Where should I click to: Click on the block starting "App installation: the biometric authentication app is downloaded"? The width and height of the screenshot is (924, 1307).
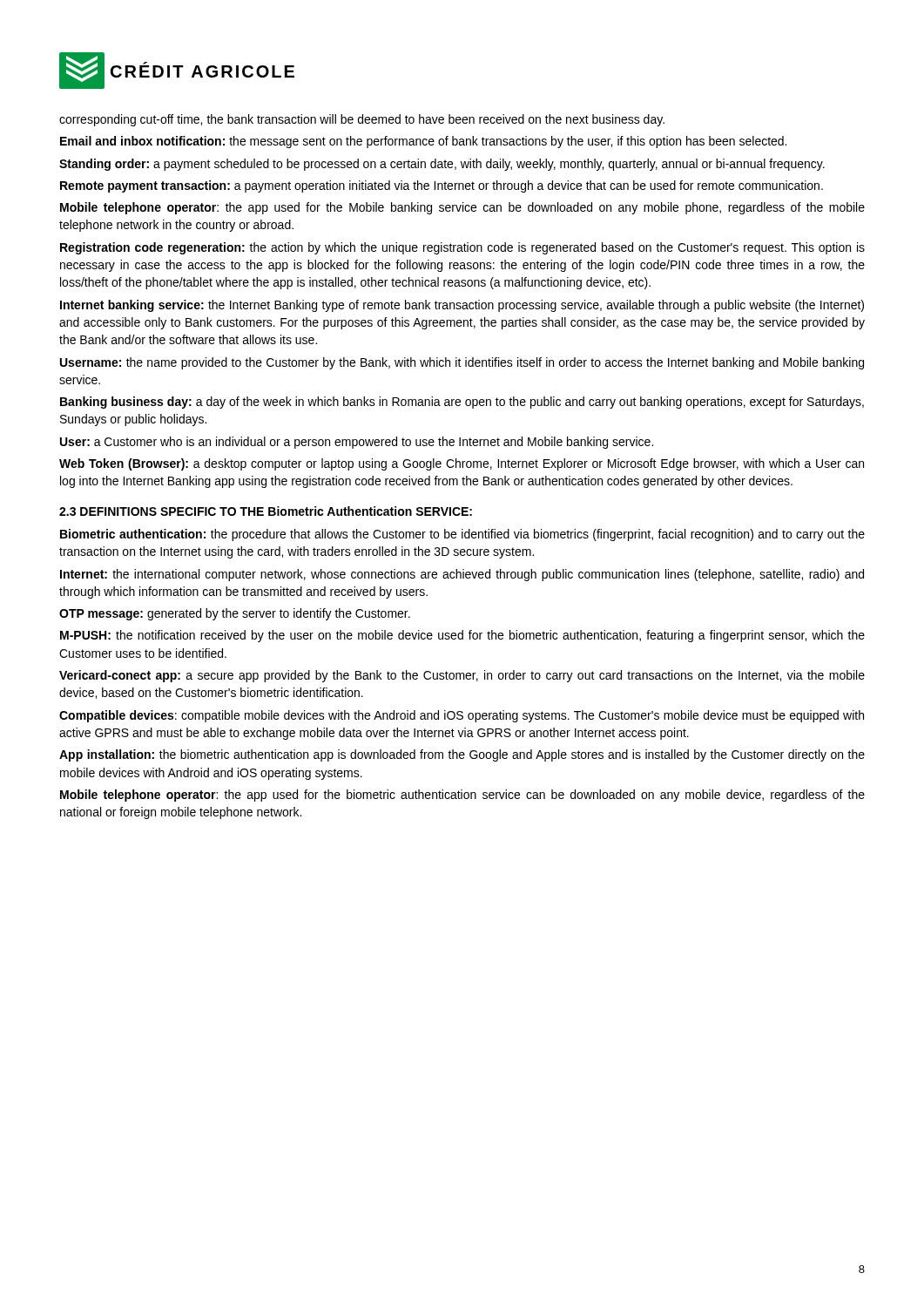462,764
